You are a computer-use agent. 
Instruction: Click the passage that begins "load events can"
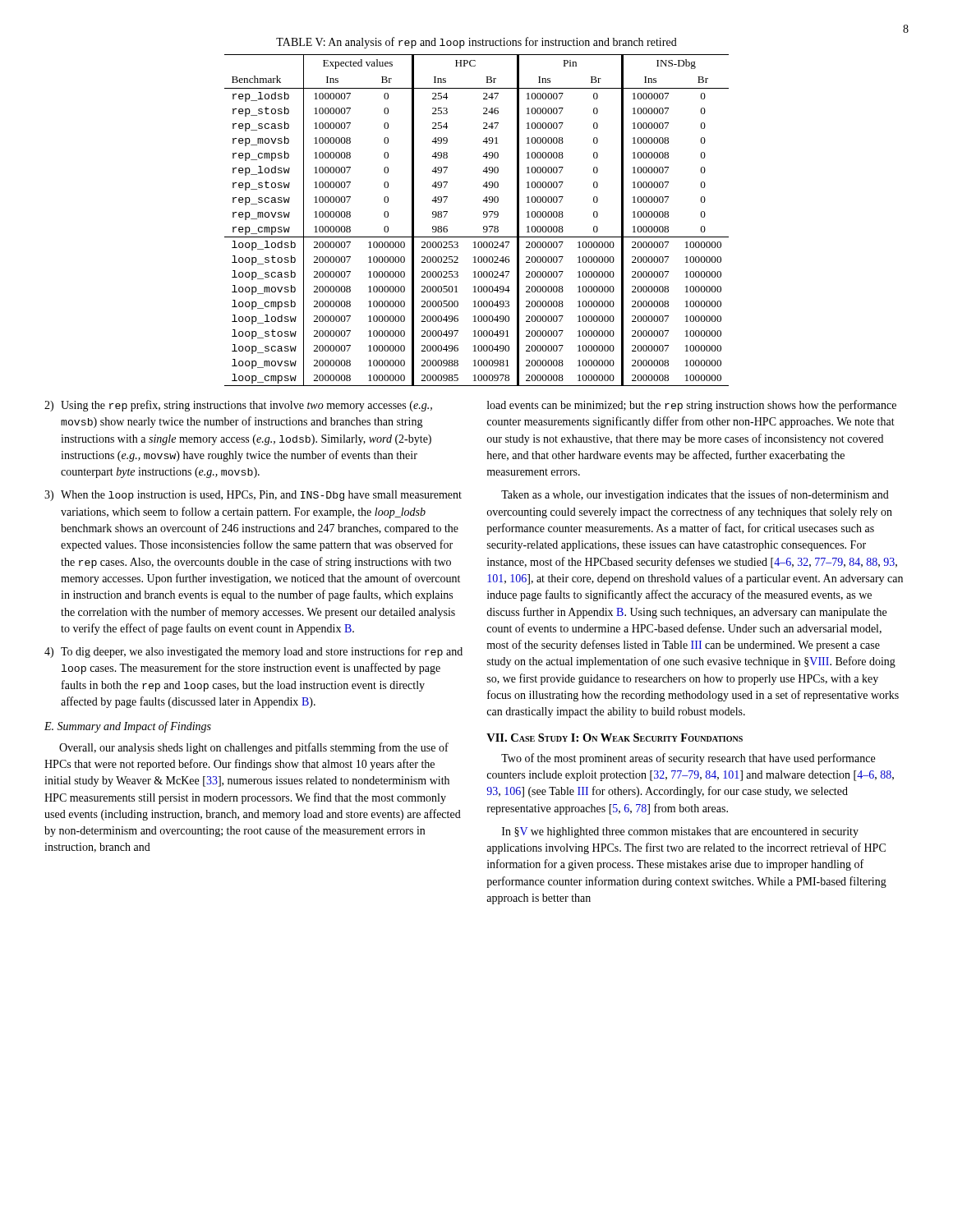click(x=696, y=559)
